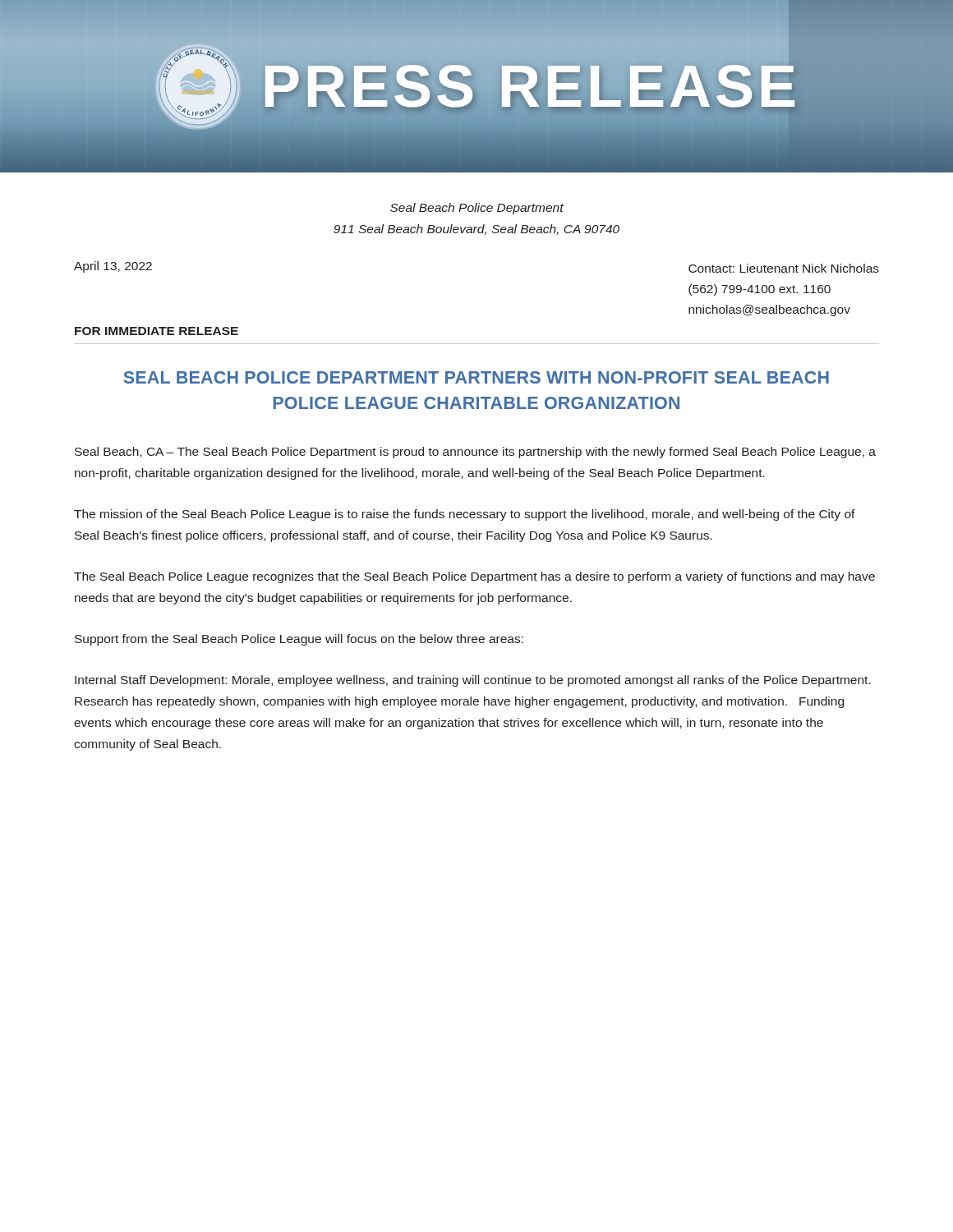Select the passage starting "April 13, 2022"

pyautogui.click(x=113, y=266)
